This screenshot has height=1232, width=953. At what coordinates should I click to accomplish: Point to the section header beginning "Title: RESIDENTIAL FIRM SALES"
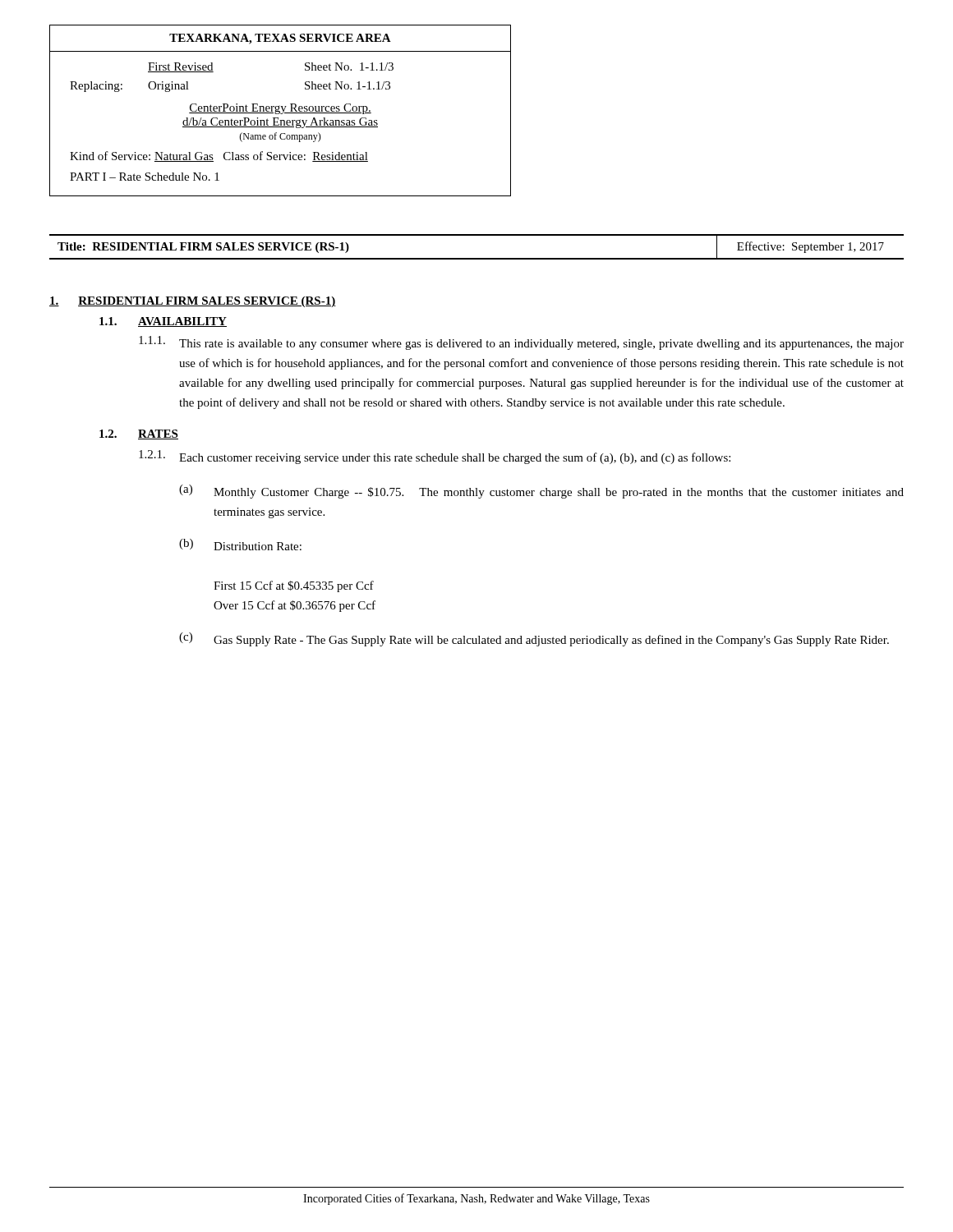coord(203,246)
